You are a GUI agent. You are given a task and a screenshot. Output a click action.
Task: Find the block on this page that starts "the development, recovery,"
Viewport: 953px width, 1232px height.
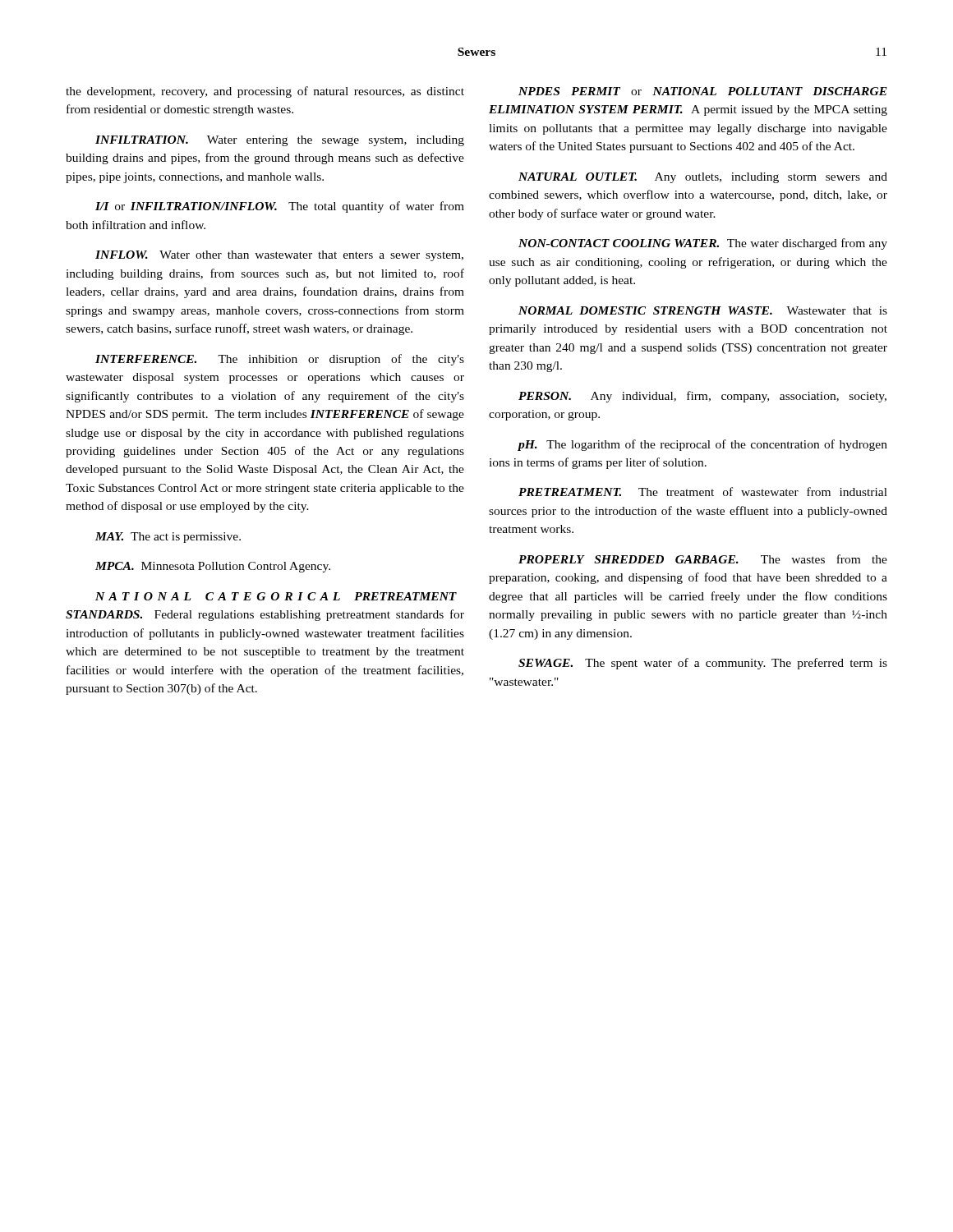click(265, 101)
